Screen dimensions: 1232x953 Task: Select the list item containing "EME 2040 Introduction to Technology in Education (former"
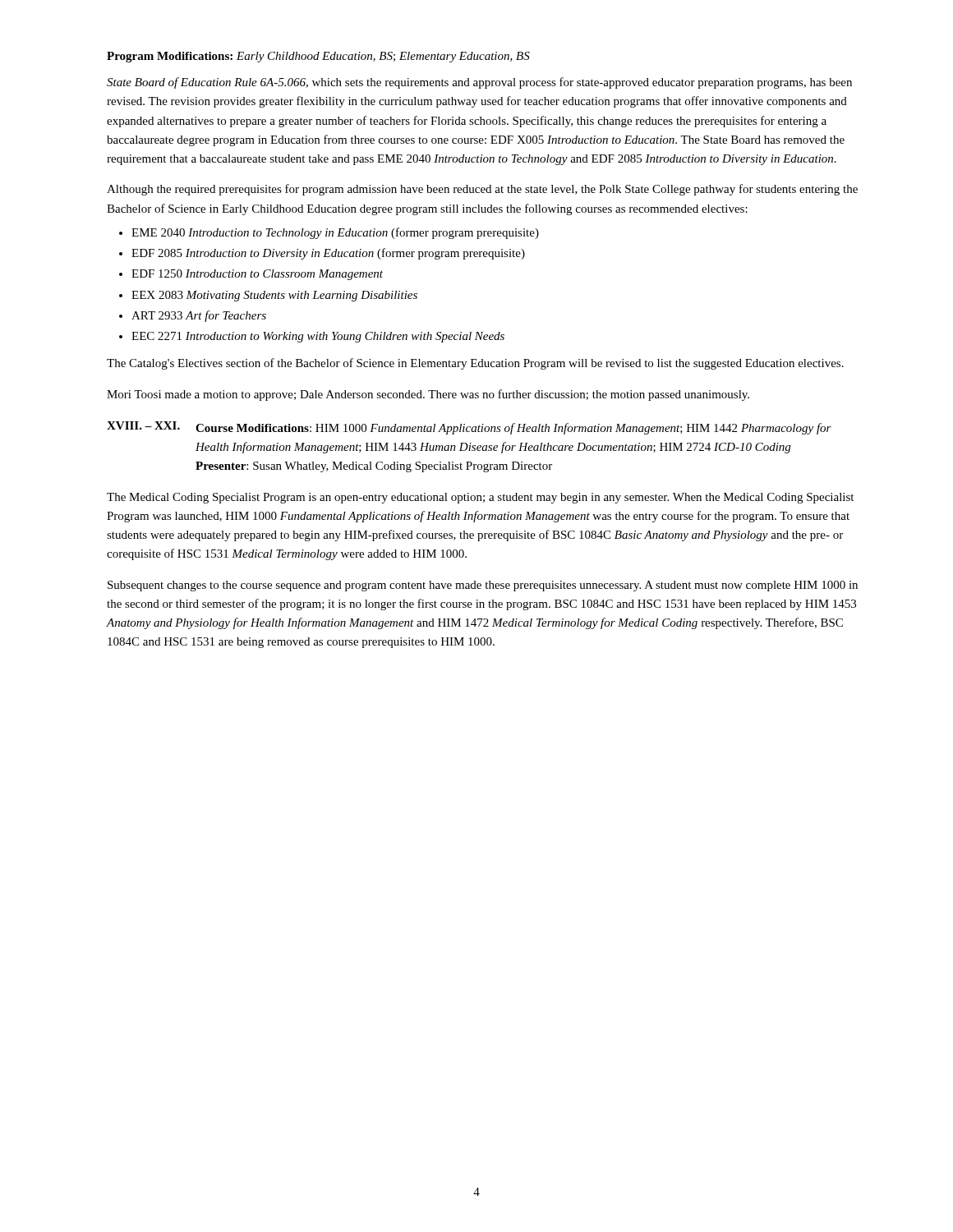pos(335,232)
